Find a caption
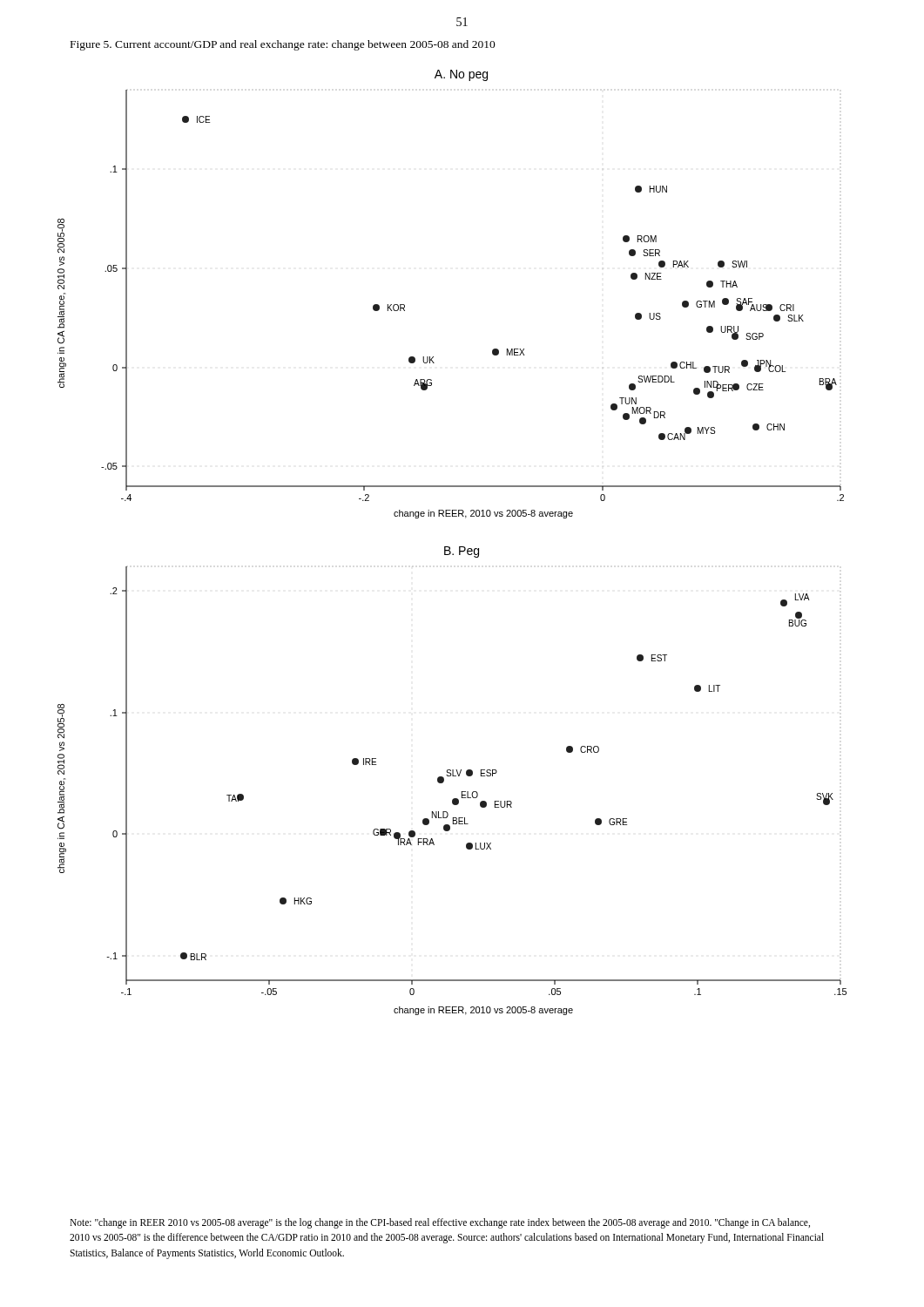924x1307 pixels. 282,44
